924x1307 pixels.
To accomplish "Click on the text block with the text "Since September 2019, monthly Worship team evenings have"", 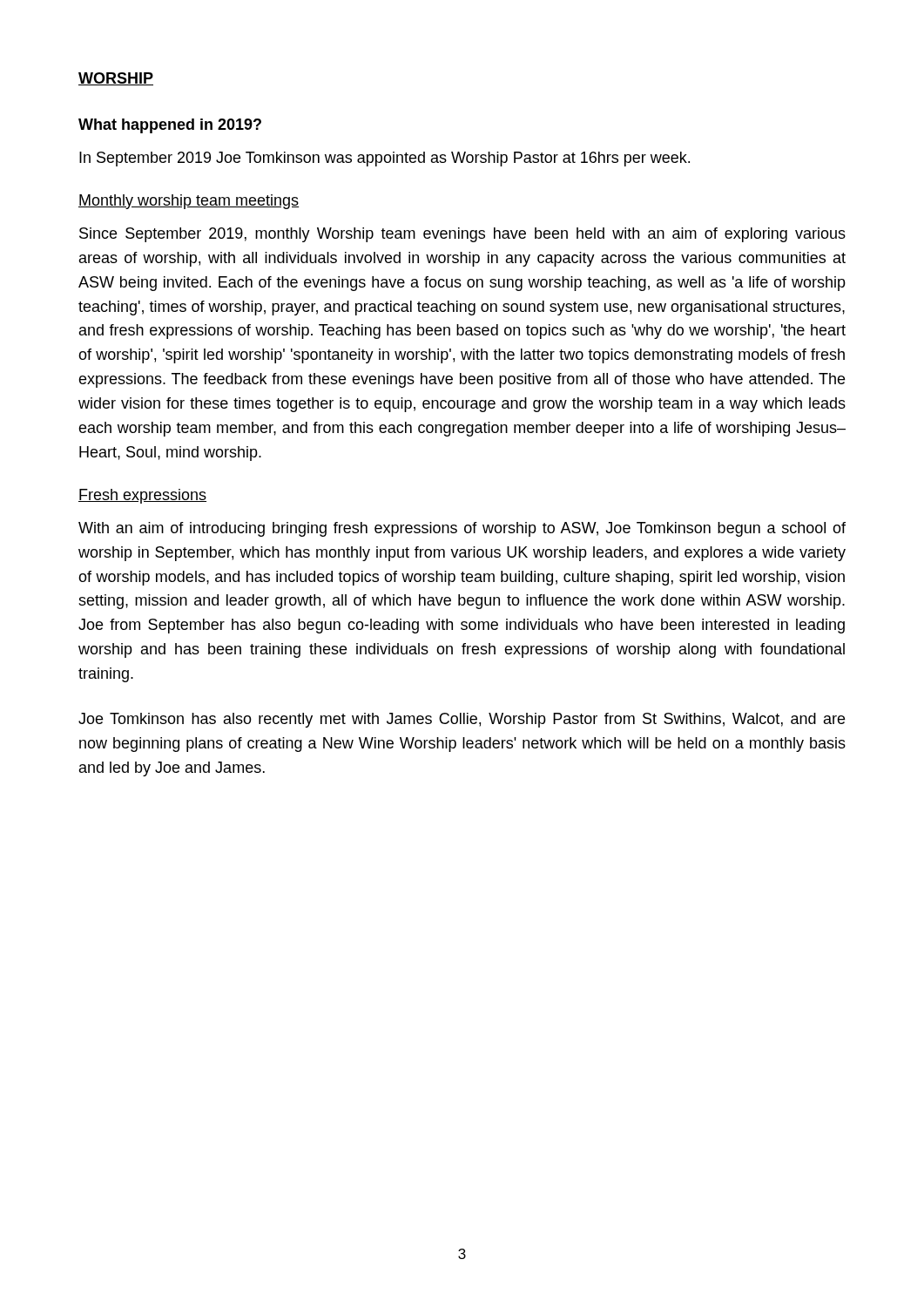I will pyautogui.click(x=462, y=344).
